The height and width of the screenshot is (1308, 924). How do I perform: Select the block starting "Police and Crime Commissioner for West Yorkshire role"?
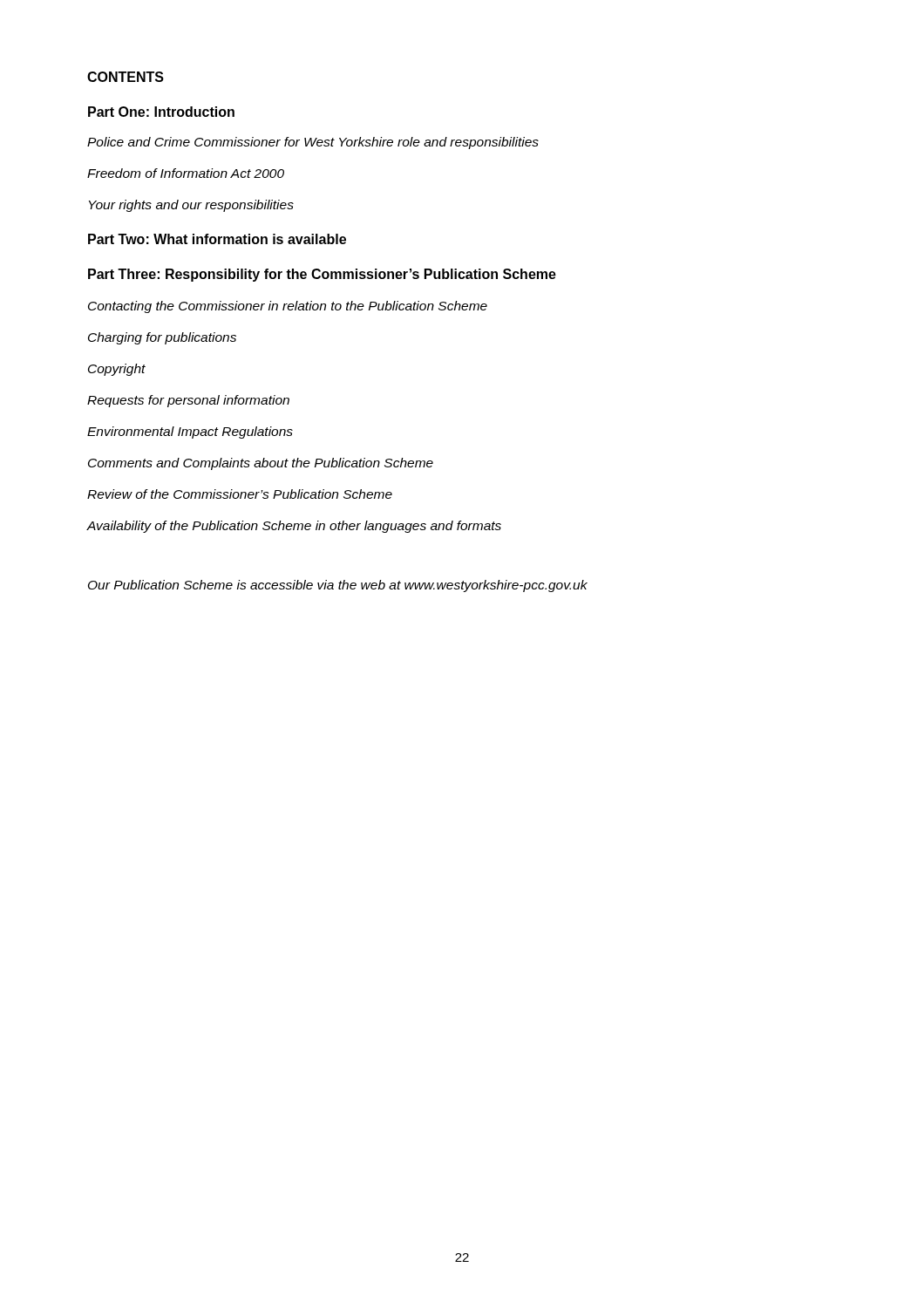313,142
